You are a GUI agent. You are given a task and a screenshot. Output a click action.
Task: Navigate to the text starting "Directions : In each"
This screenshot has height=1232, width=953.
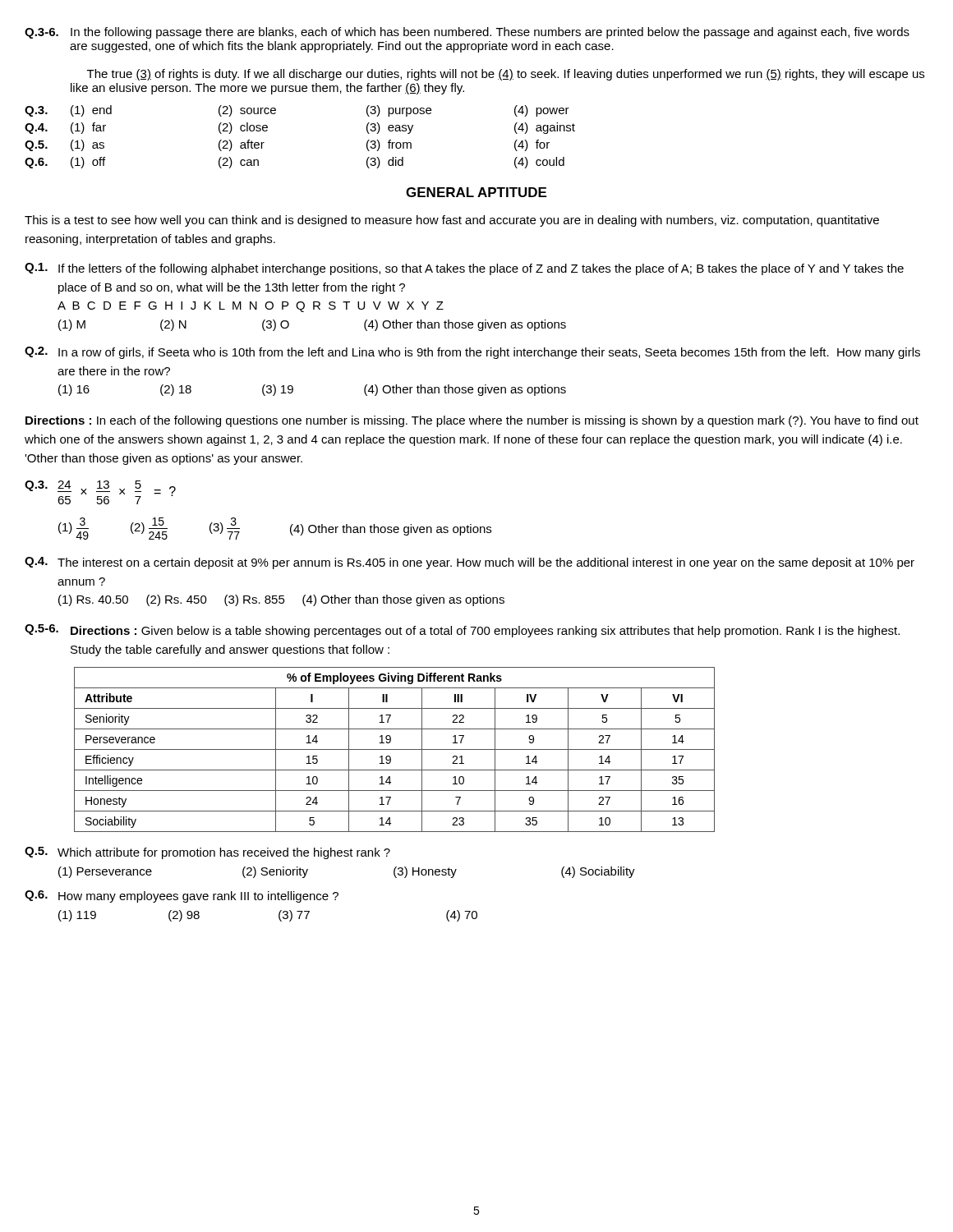coord(471,439)
